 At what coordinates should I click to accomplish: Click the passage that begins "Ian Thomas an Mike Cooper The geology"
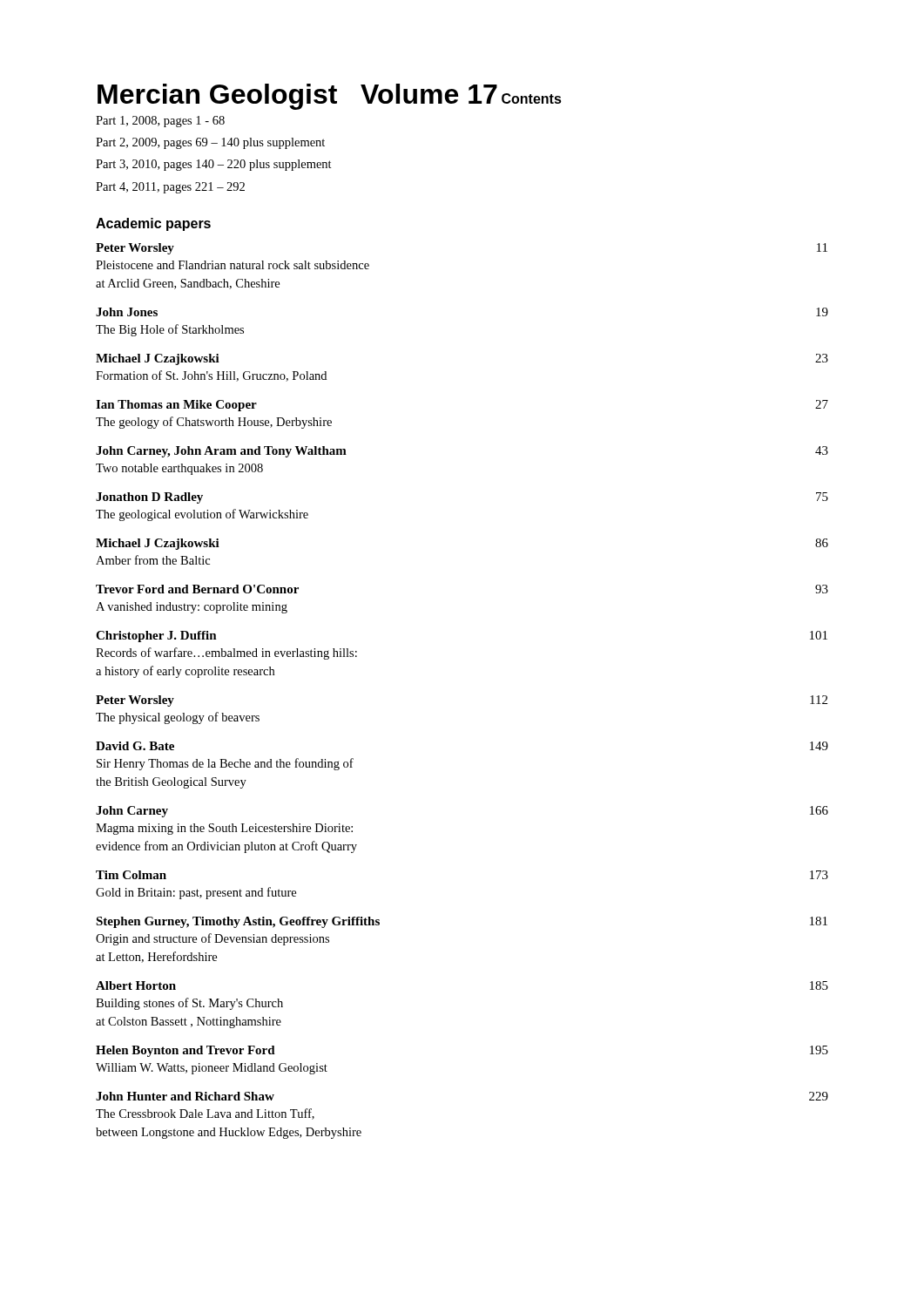click(174, 406)
